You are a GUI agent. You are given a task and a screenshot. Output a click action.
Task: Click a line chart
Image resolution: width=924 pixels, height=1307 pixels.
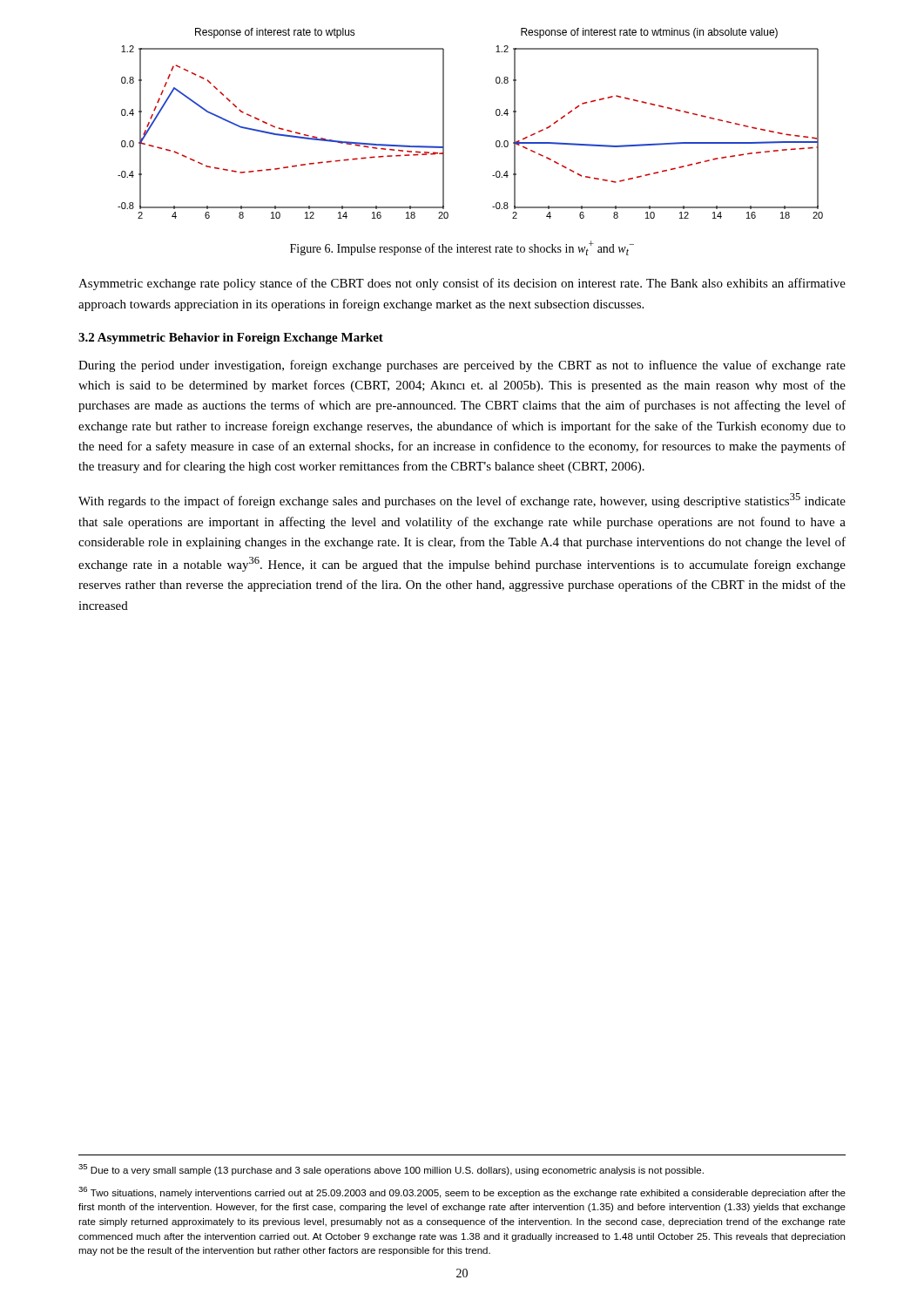click(462, 129)
